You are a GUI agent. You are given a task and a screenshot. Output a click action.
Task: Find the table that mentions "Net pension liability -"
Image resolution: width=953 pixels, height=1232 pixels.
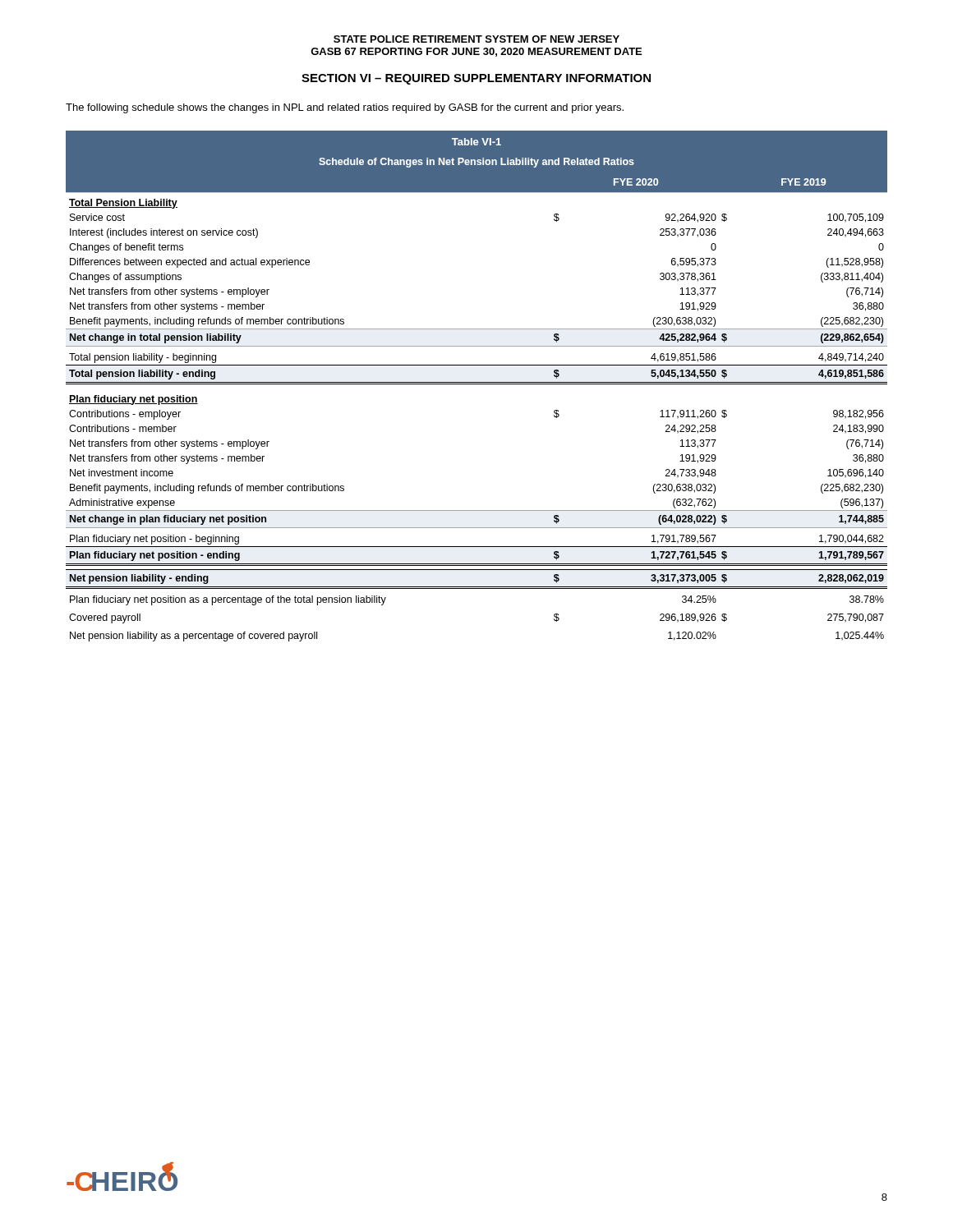click(x=476, y=386)
